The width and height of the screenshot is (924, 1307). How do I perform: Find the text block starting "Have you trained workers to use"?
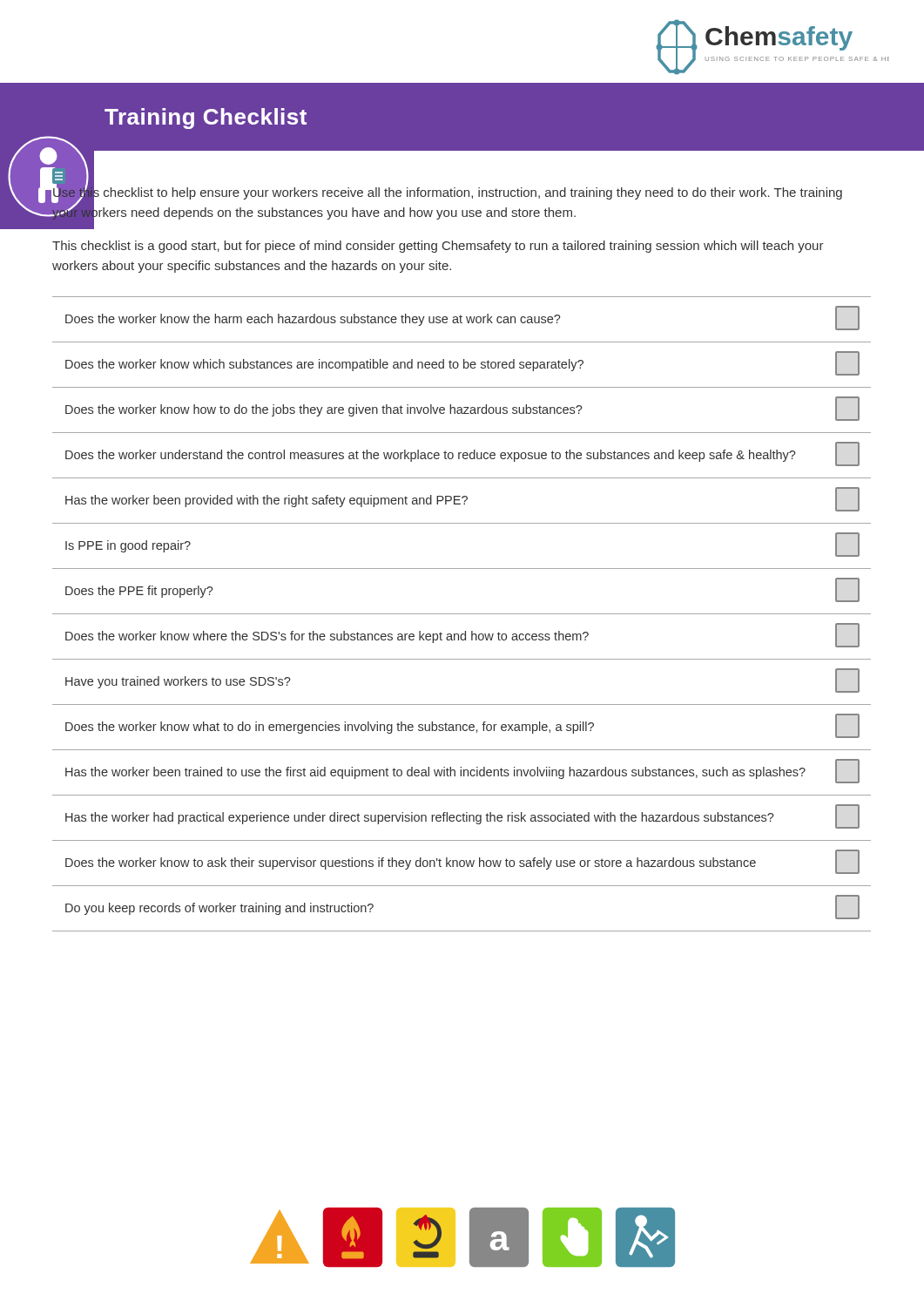click(178, 681)
